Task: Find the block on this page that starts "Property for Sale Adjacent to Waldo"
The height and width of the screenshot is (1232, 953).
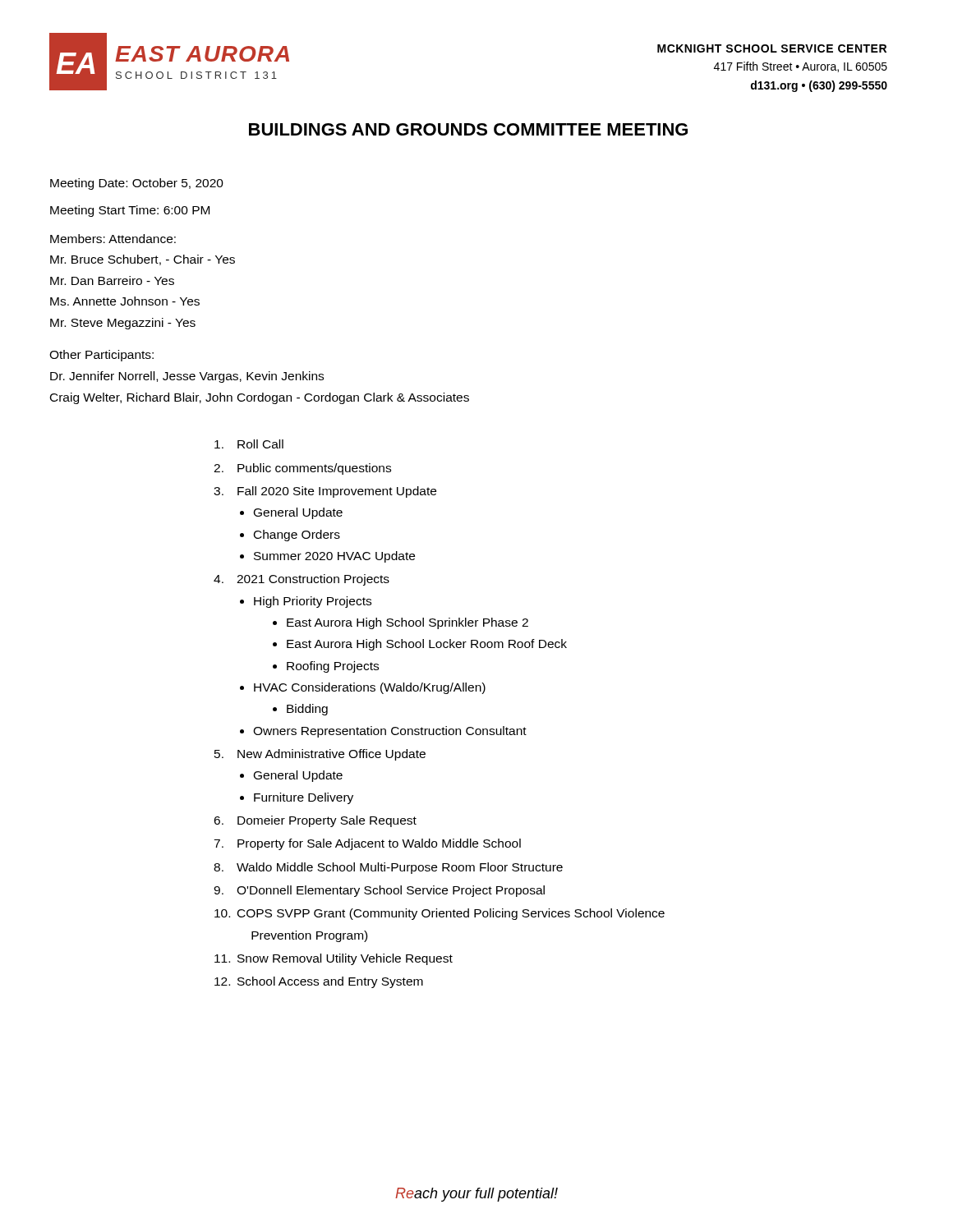Action: [x=379, y=844]
